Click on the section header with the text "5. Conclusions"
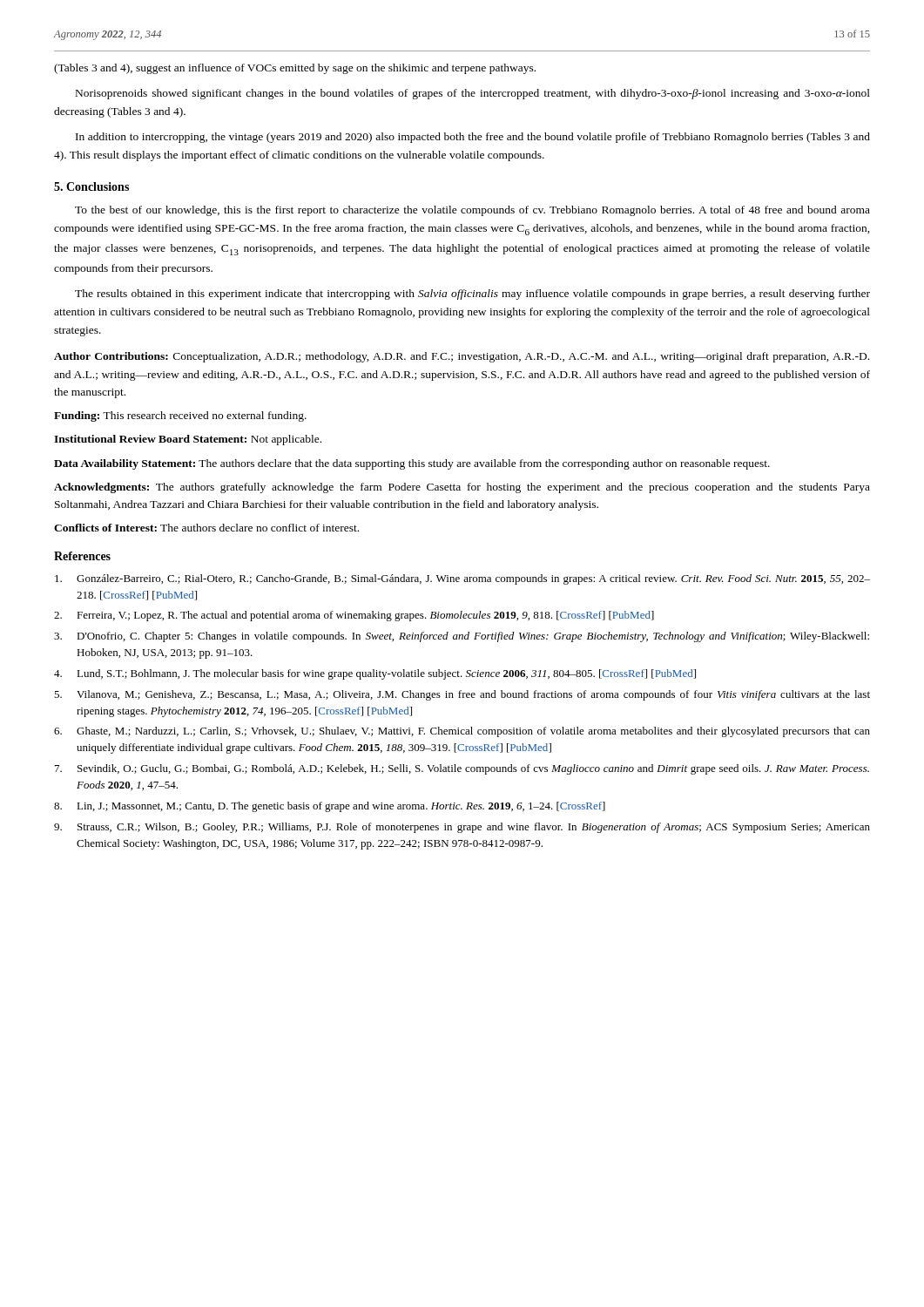The image size is (924, 1307). pos(92,187)
